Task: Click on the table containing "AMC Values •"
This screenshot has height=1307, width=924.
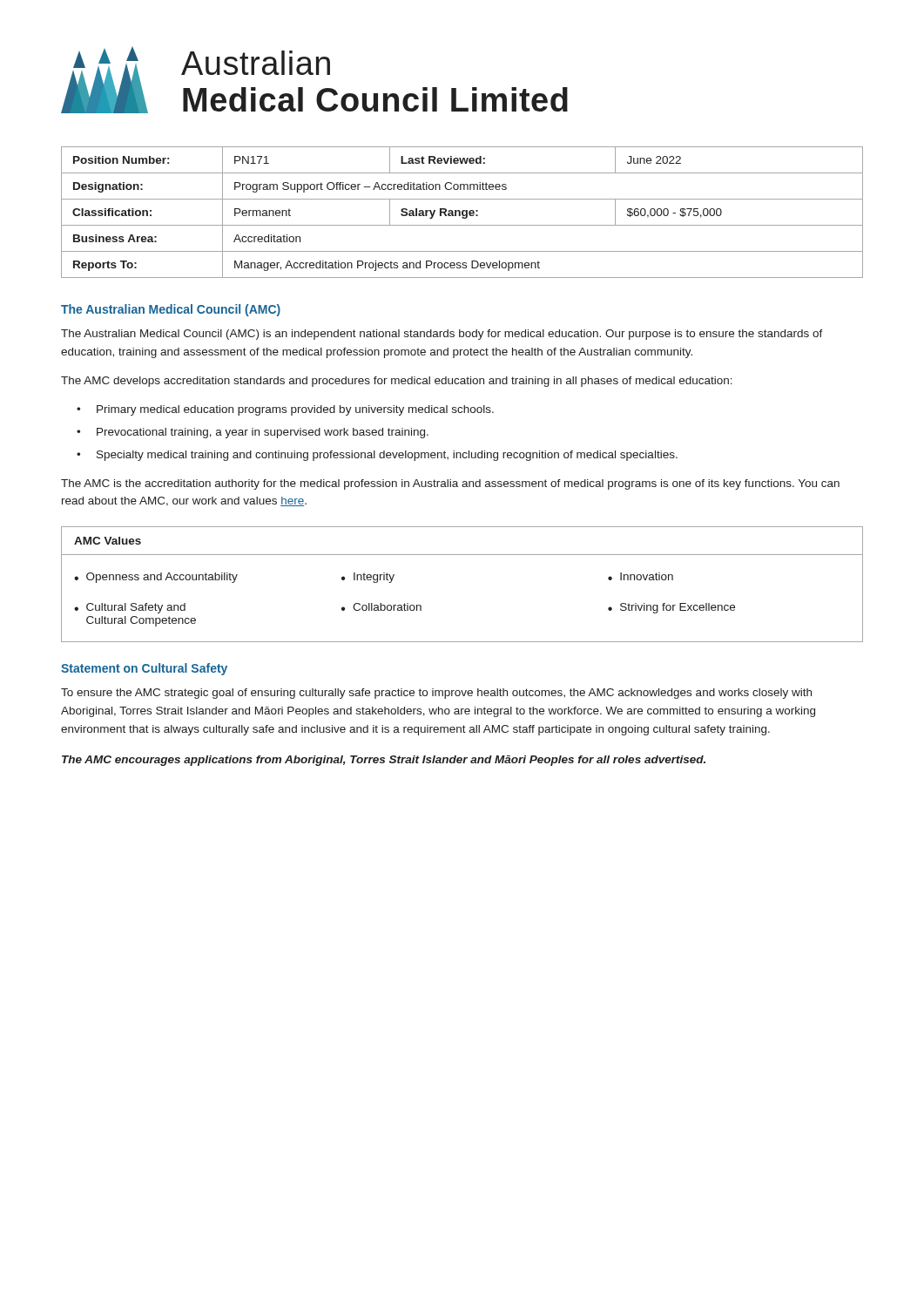Action: point(462,584)
